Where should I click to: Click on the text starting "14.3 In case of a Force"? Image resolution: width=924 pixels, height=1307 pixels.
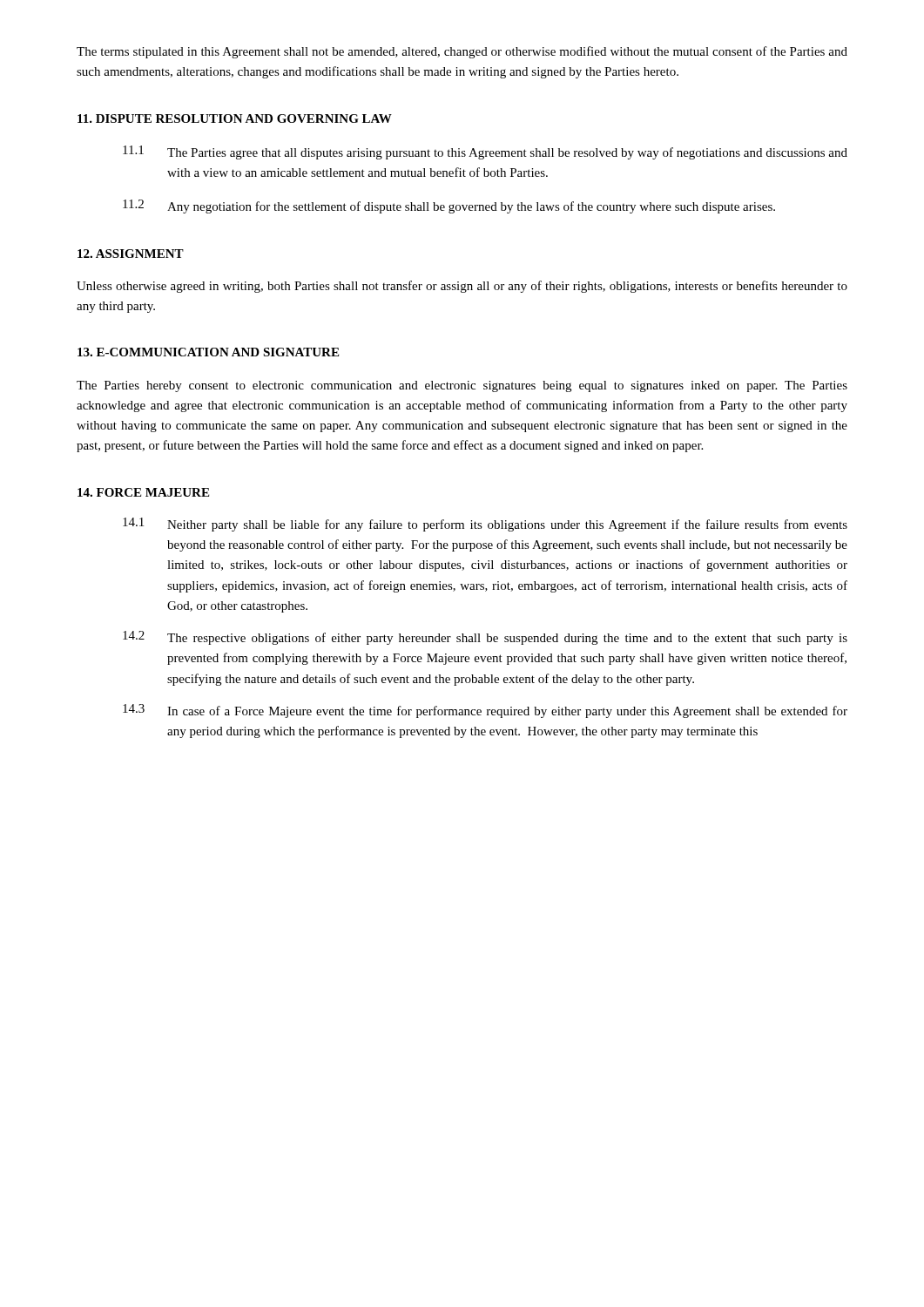[485, 721]
